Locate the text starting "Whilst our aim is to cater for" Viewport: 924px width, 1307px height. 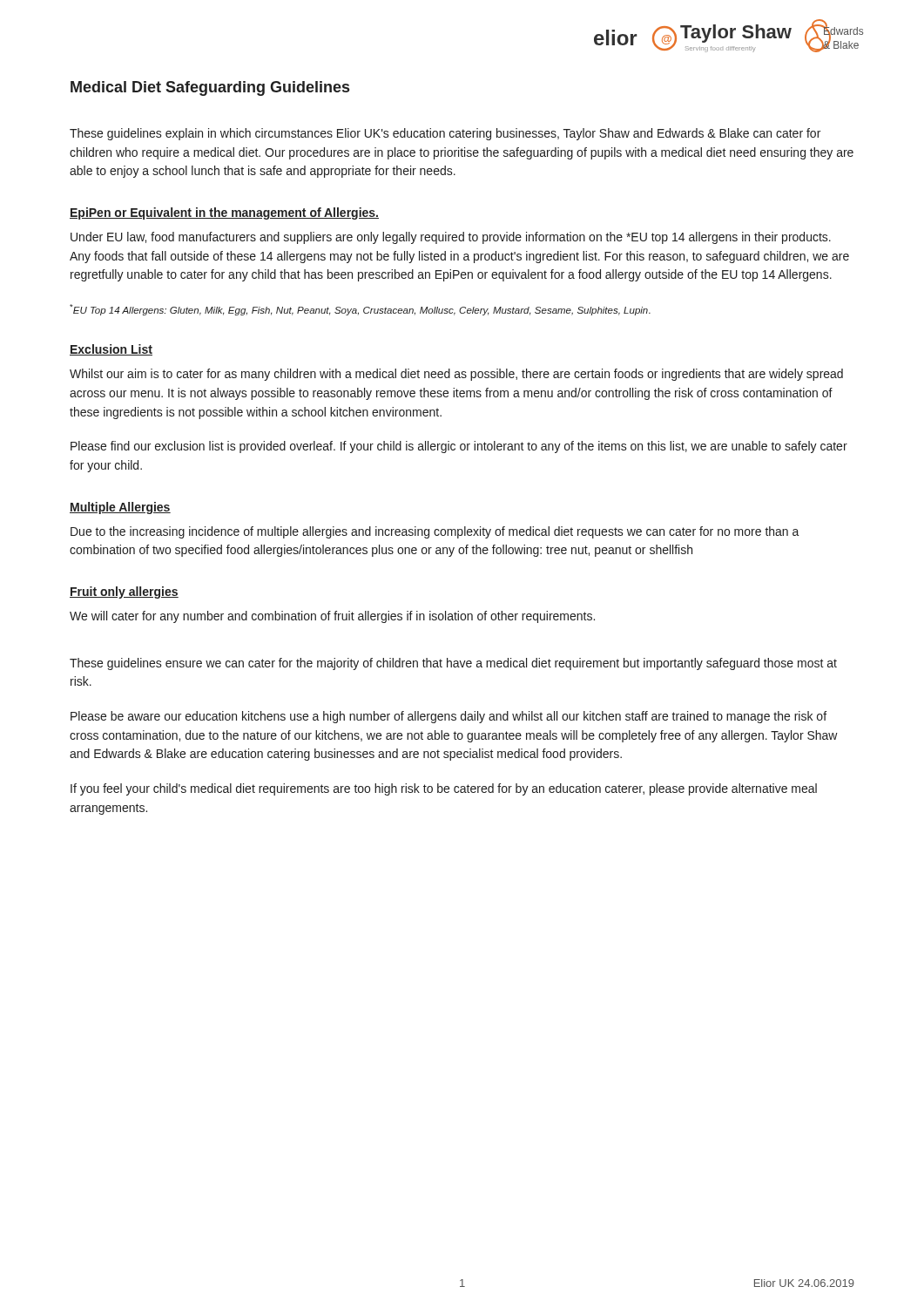[457, 393]
